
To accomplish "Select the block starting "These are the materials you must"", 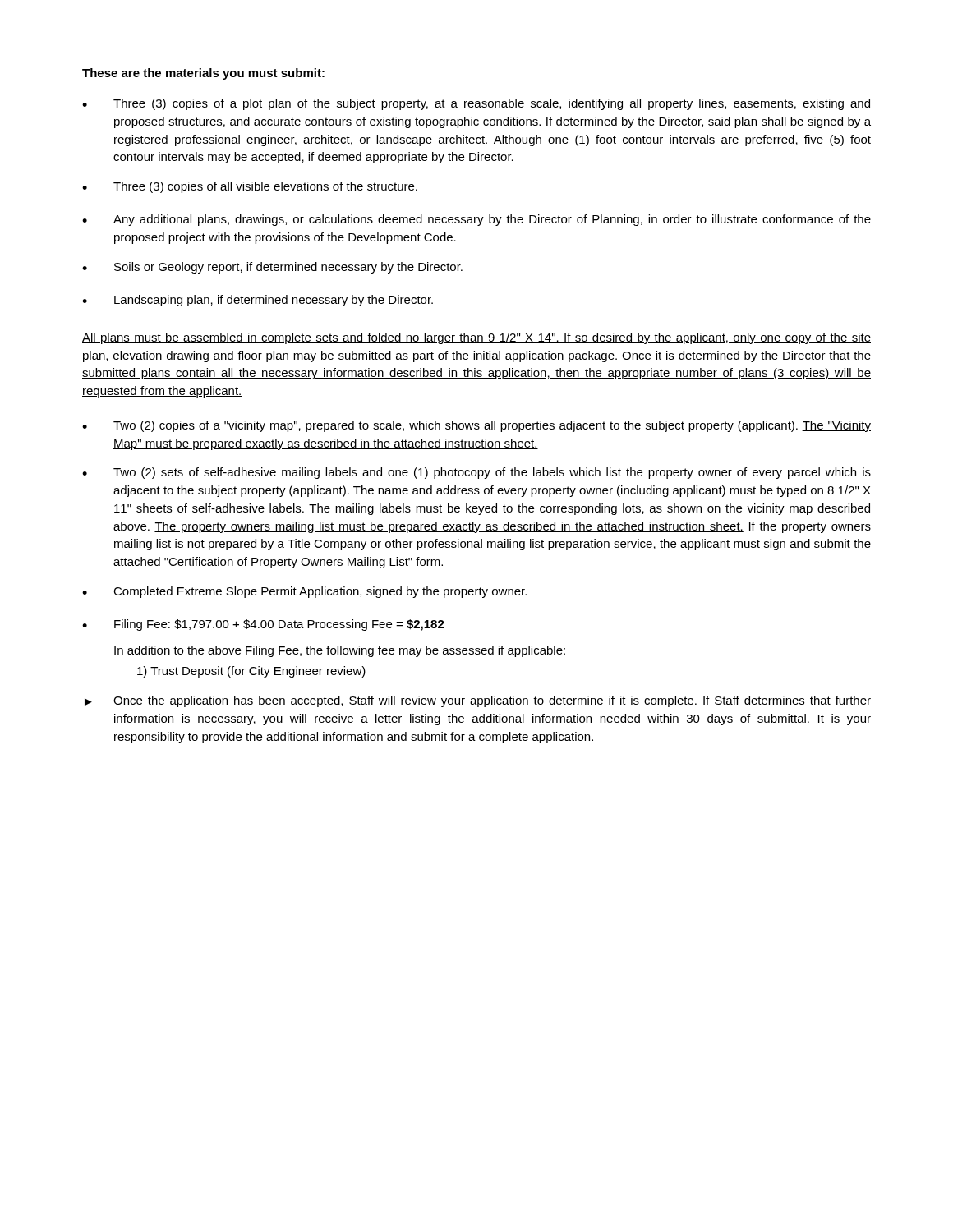I will (x=204, y=73).
